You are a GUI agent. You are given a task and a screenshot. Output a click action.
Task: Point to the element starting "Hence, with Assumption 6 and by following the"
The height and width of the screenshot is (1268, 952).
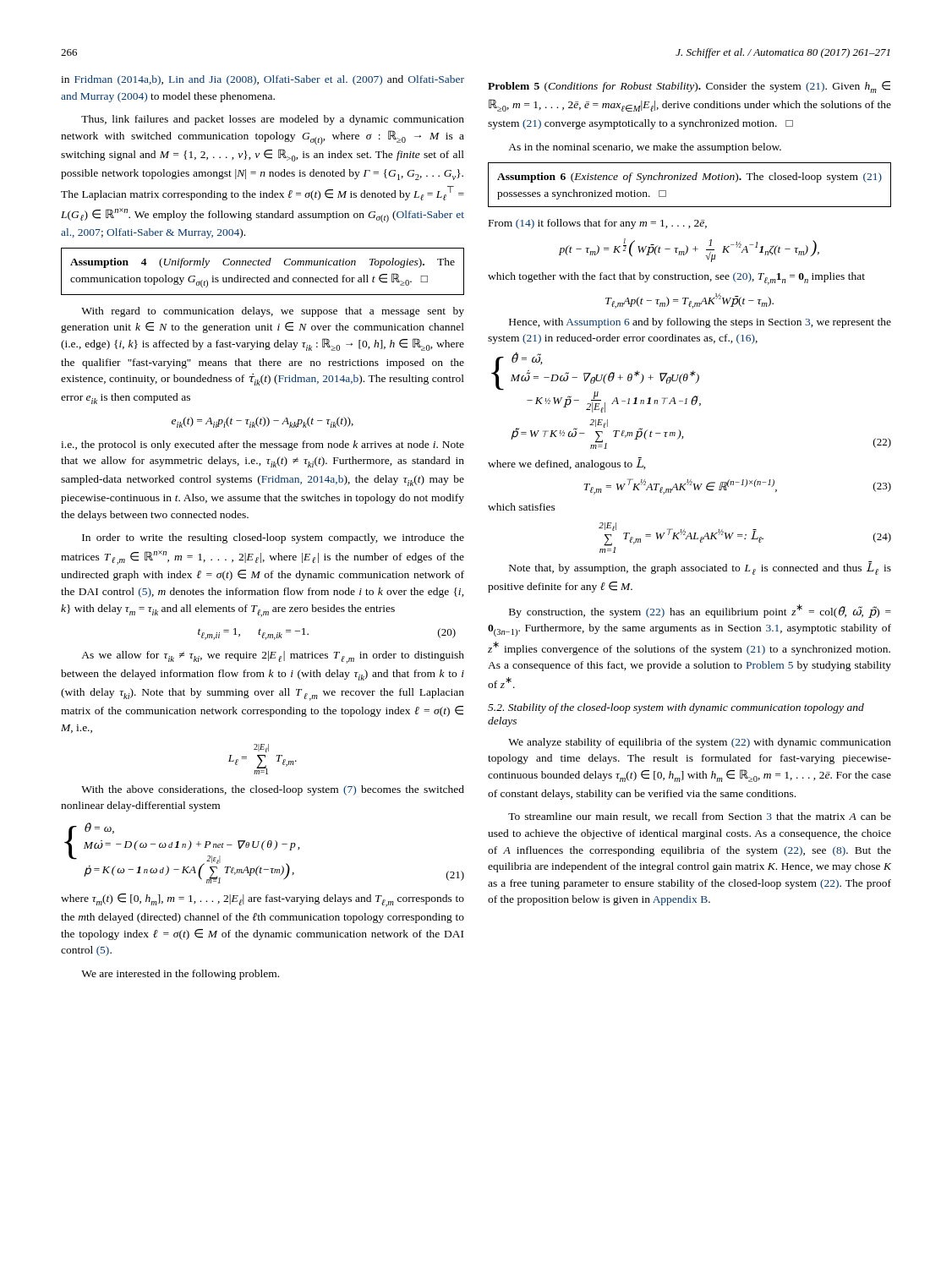tap(689, 330)
